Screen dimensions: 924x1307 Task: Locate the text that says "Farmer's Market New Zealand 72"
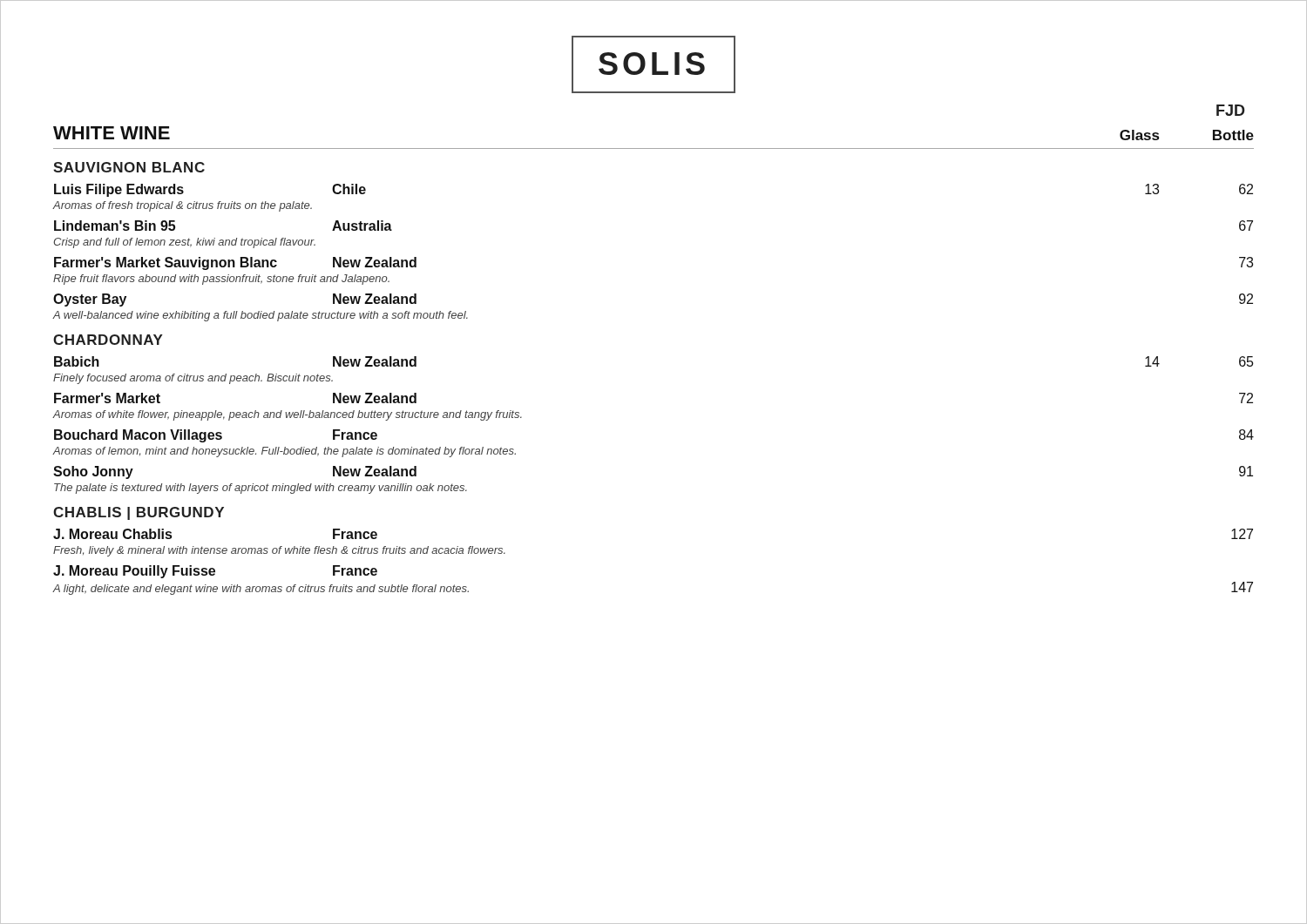108,398
